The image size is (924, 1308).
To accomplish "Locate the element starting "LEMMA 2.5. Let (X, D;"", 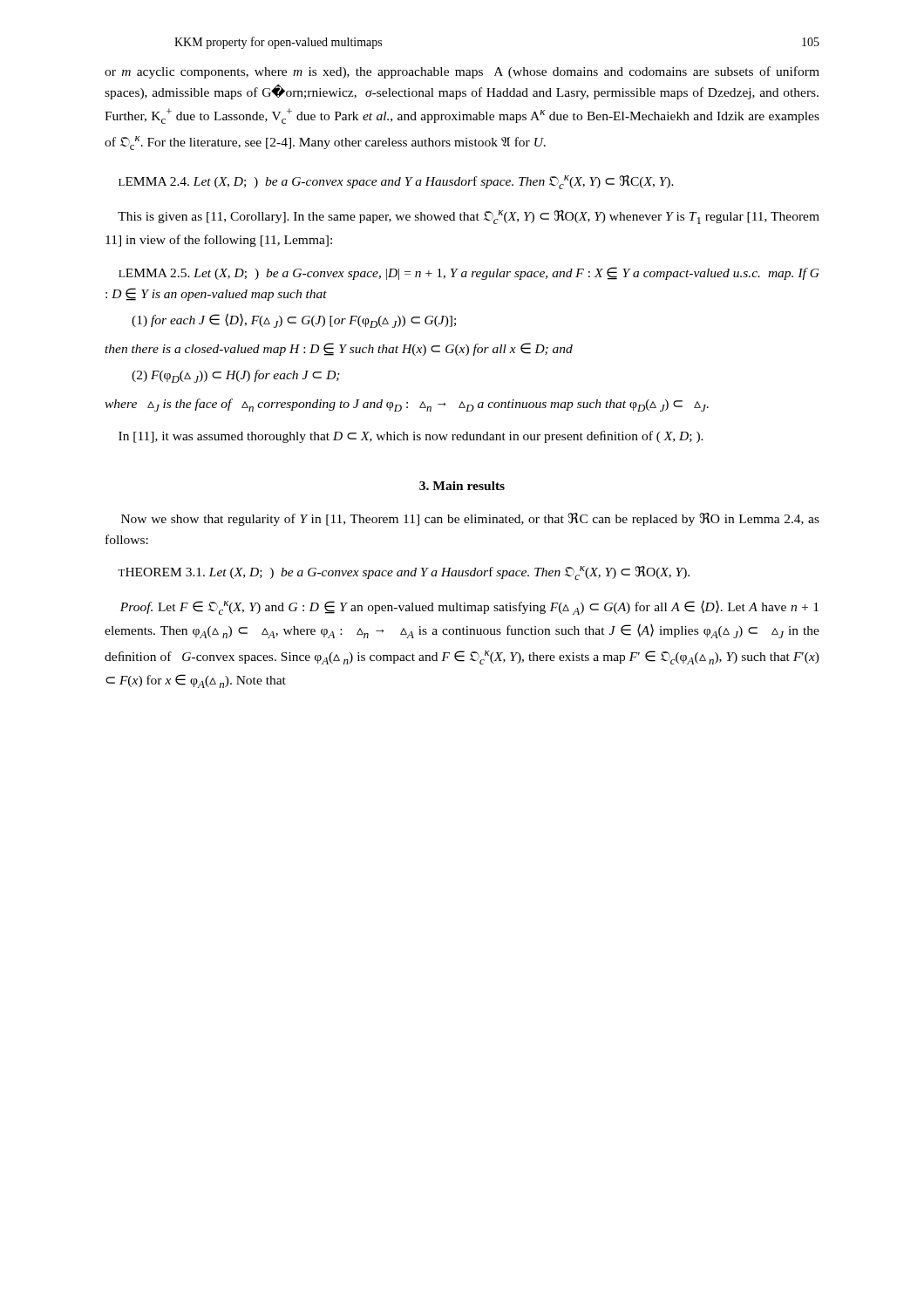I will tap(462, 283).
